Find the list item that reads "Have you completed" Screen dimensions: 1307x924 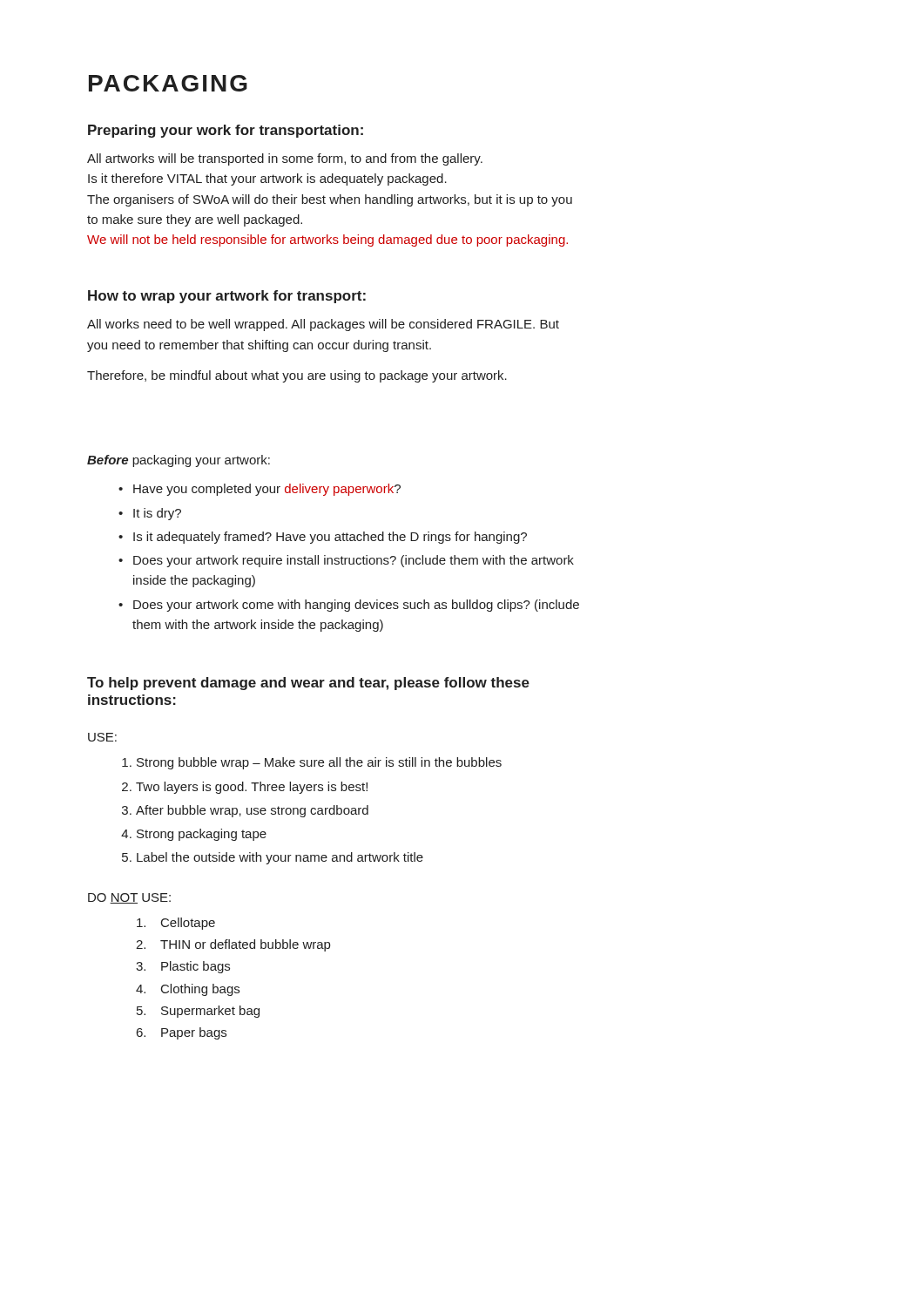point(267,489)
